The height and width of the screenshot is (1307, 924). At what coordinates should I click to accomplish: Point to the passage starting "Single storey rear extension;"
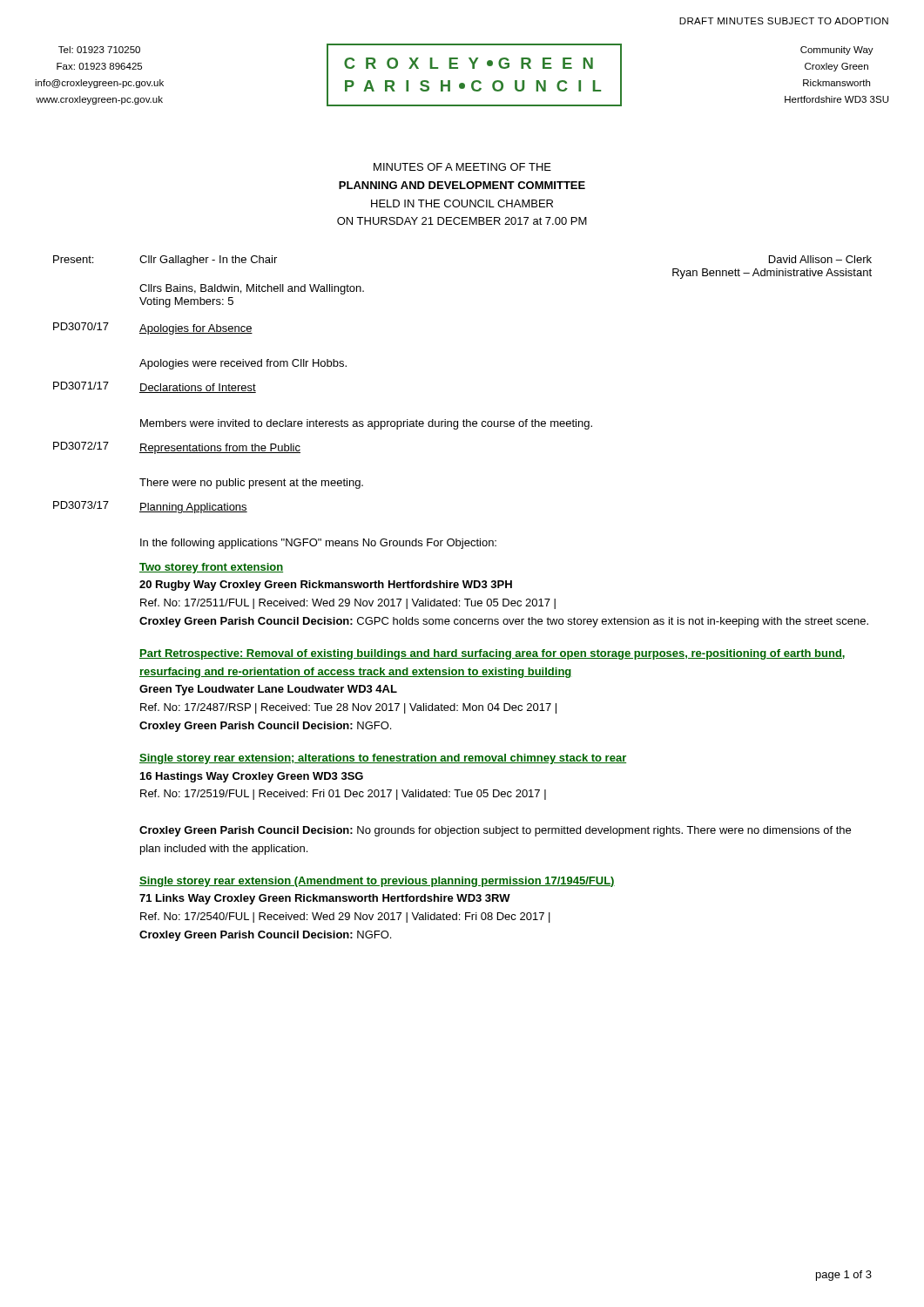point(495,803)
